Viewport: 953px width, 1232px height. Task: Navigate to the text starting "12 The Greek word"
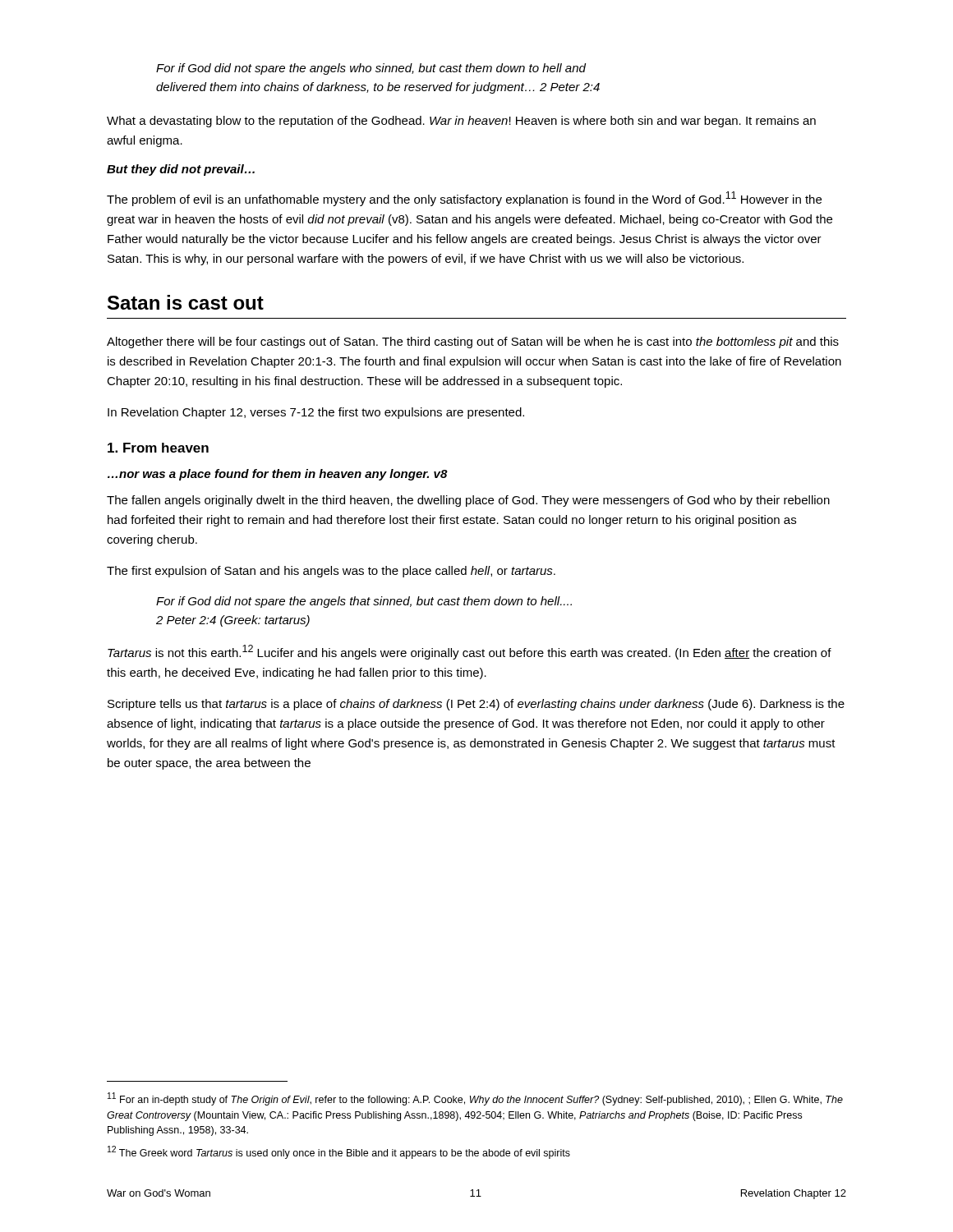(339, 1152)
